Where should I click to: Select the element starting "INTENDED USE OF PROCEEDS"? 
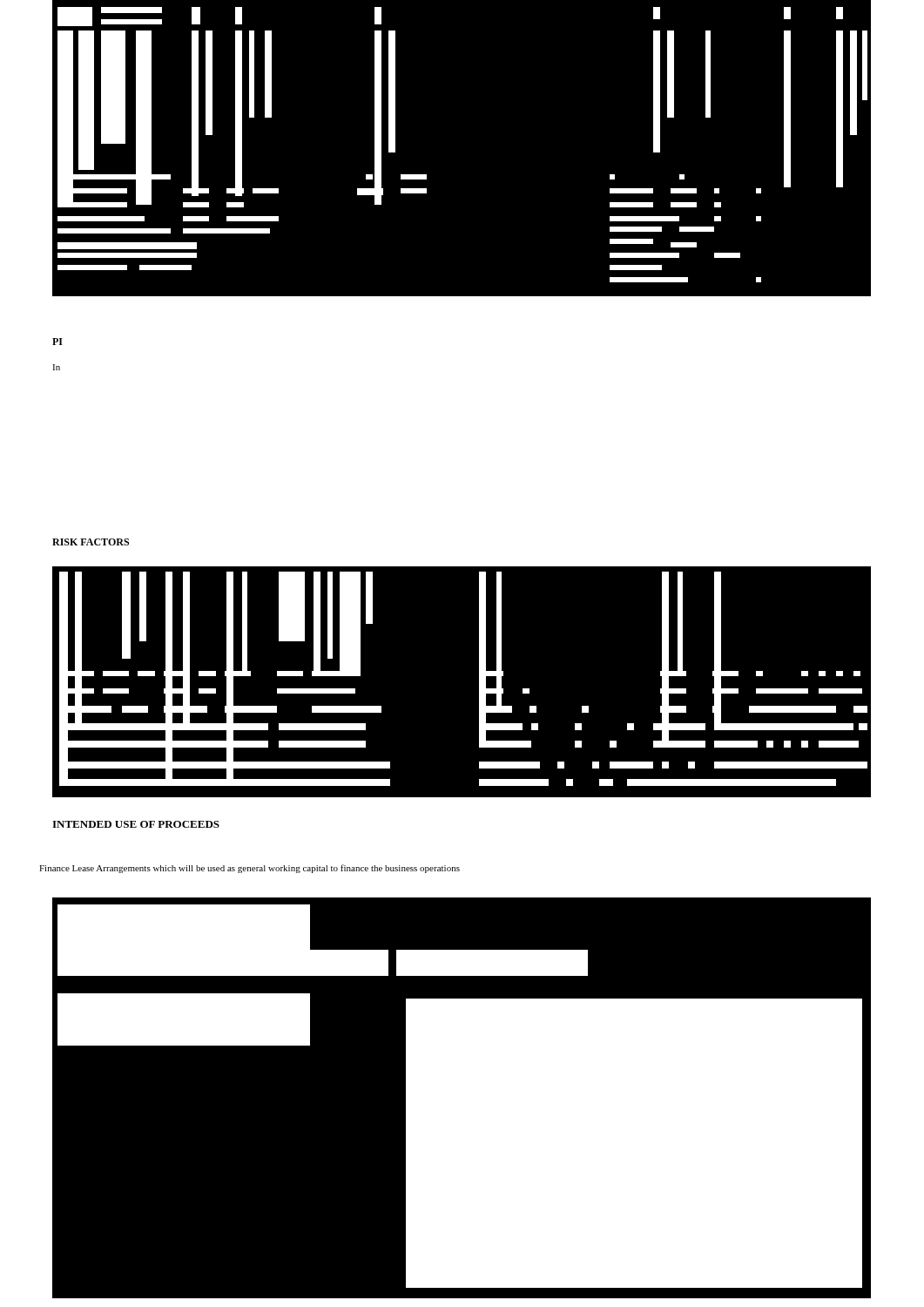136,824
